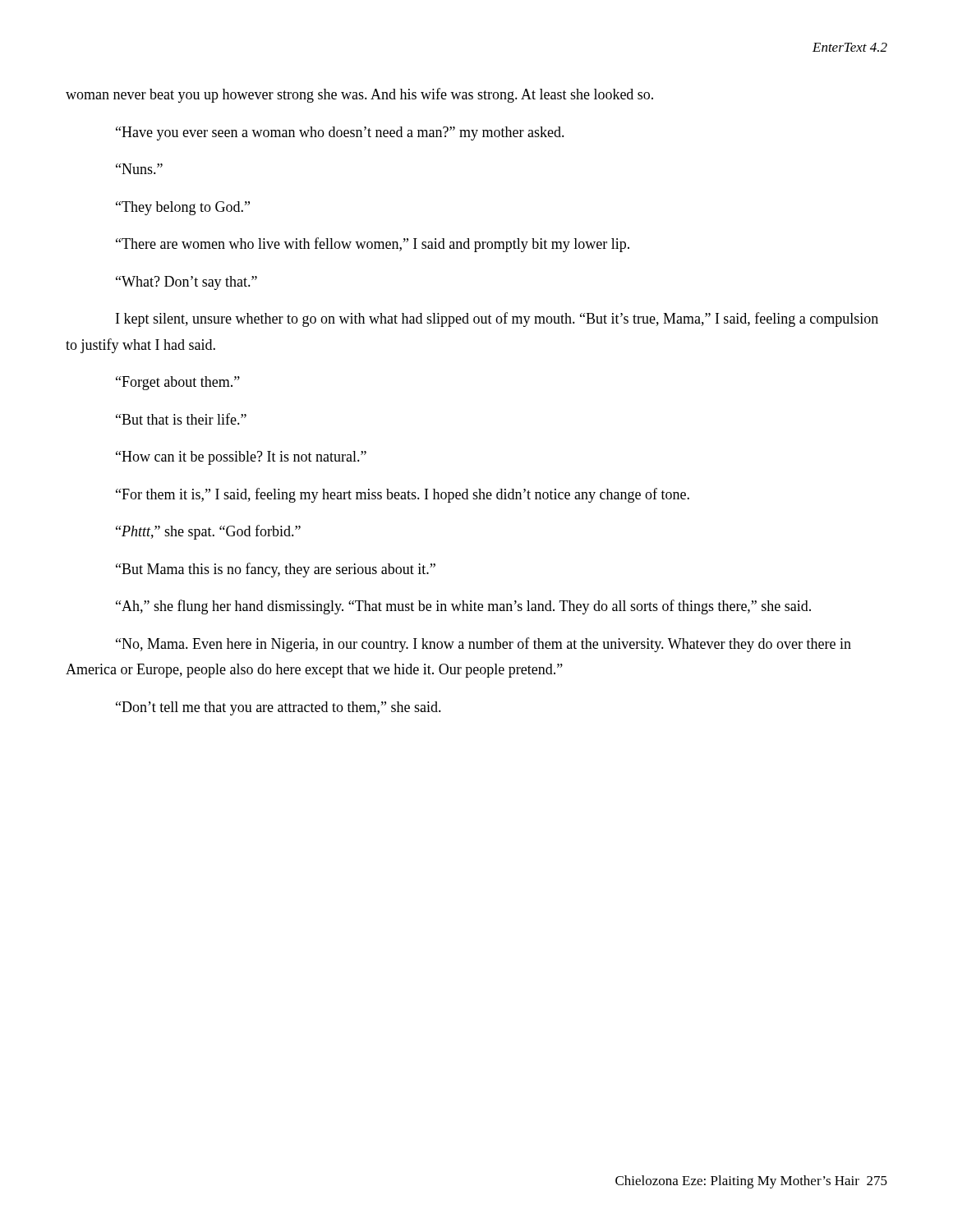This screenshot has height=1232, width=953.
Task: Find the block on this page that starts "“No, Mama. Even"
Action: 458,656
